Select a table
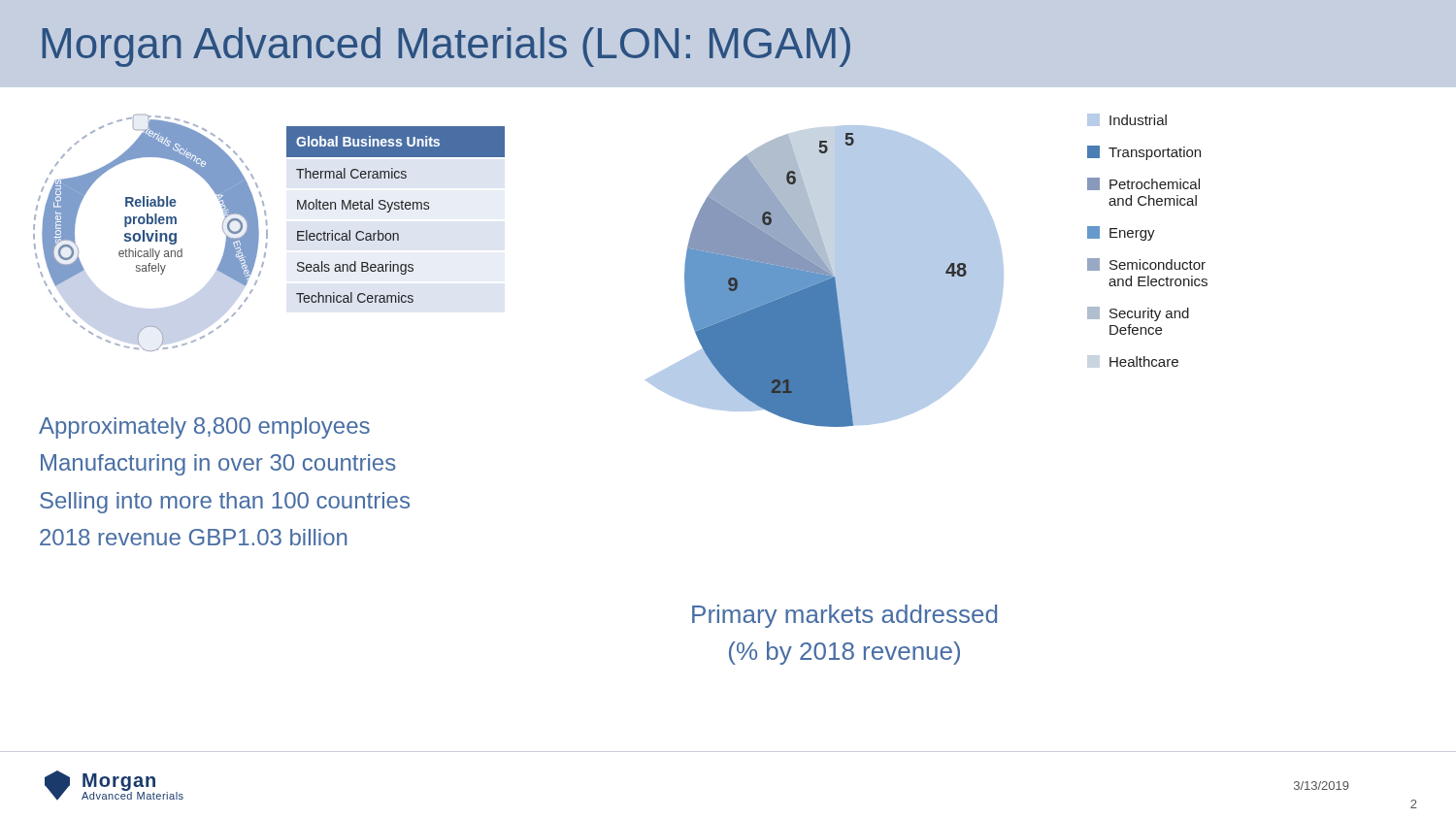Screen dimensions: 819x1456 (396, 219)
